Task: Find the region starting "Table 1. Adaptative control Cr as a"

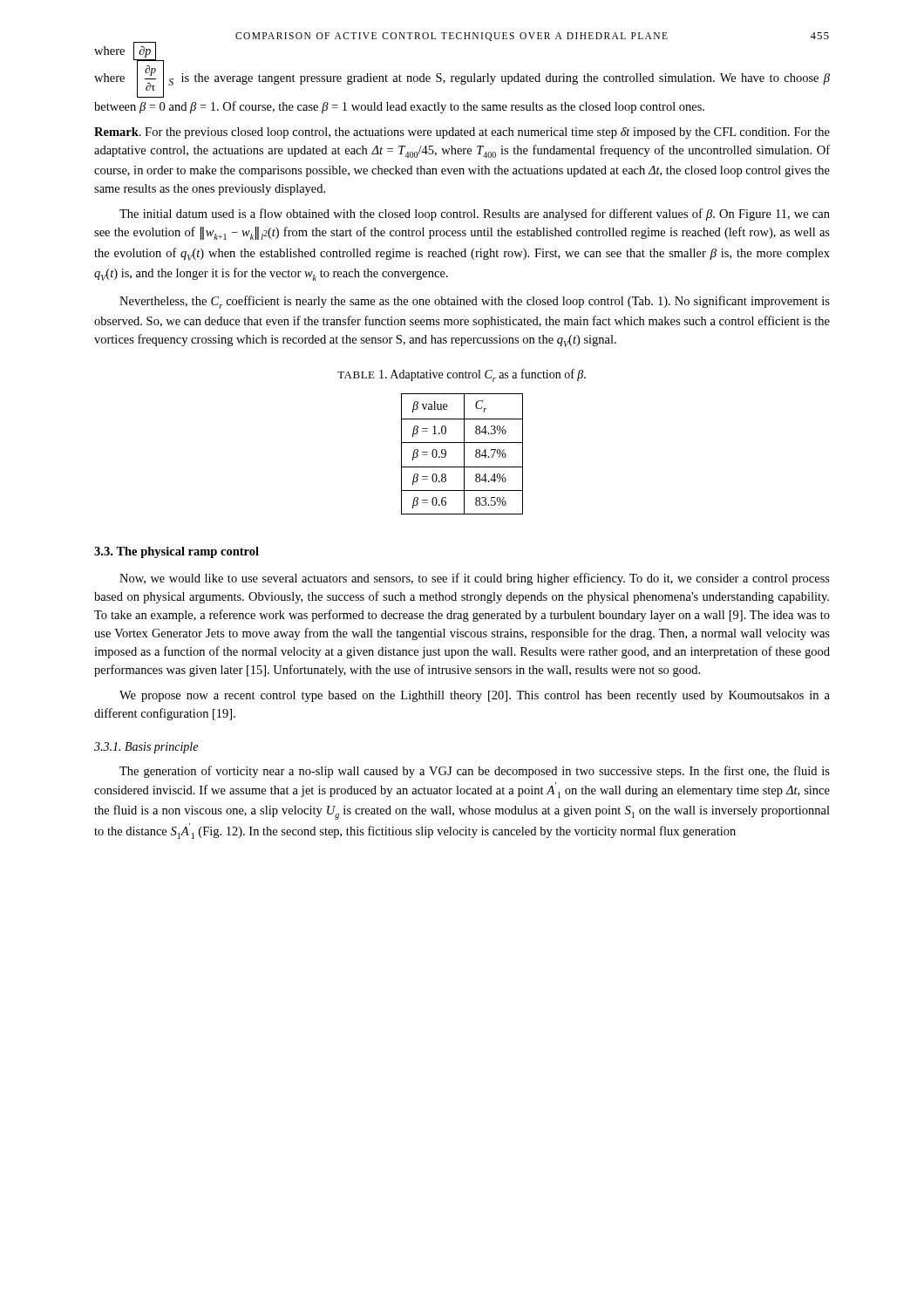Action: 462,376
